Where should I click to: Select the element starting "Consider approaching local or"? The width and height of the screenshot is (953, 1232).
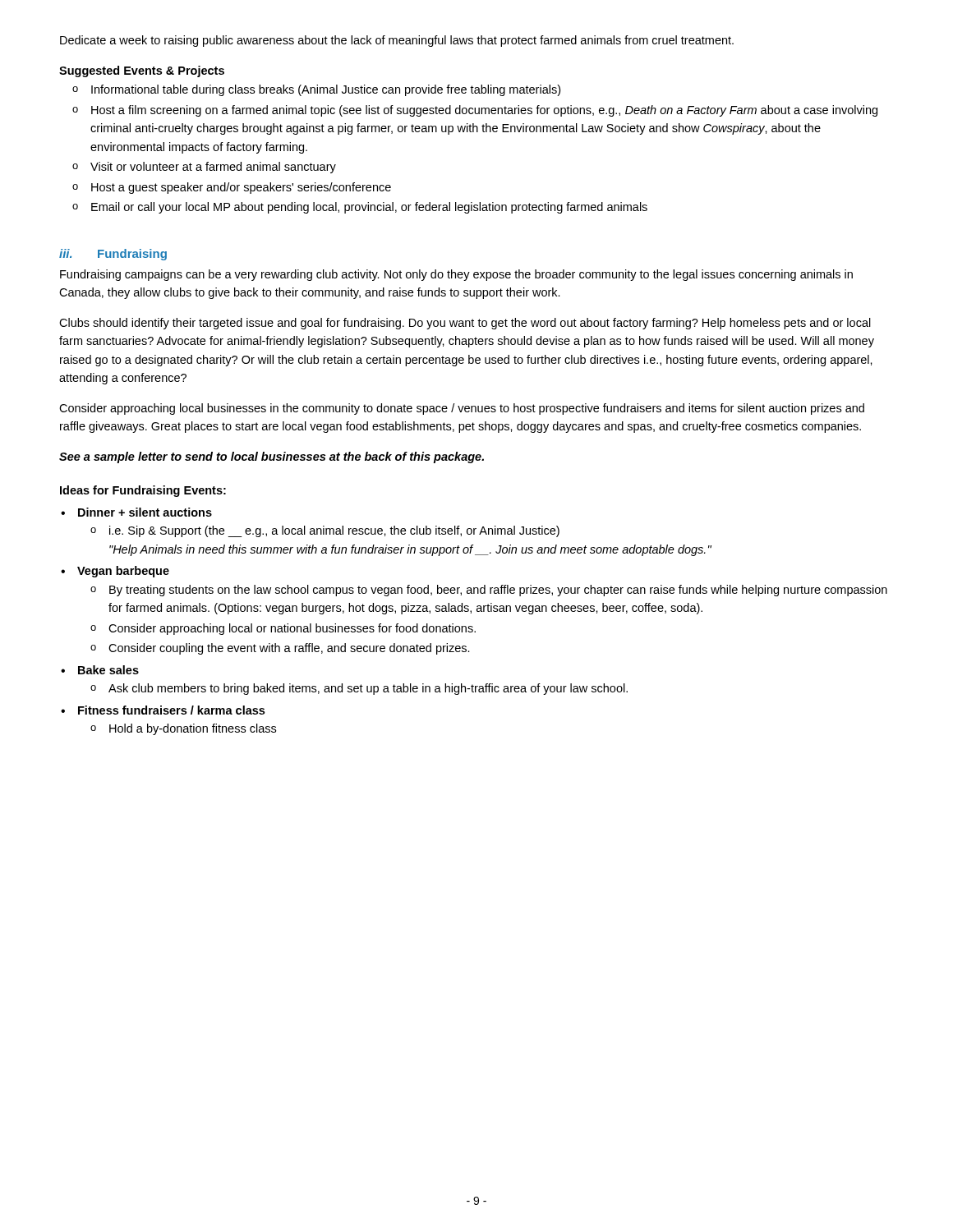293,628
